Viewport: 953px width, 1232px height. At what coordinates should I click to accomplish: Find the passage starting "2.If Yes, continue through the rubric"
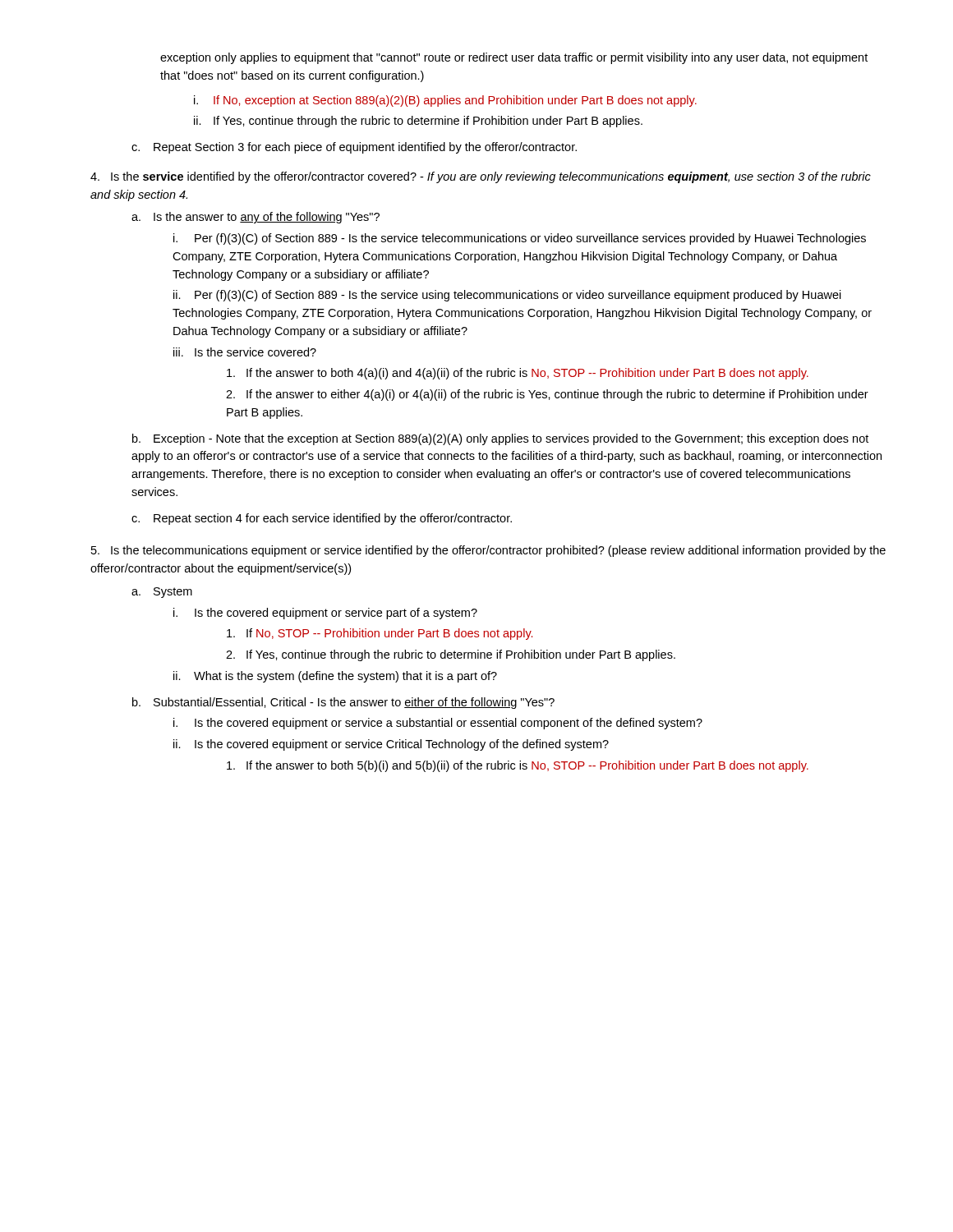[451, 655]
